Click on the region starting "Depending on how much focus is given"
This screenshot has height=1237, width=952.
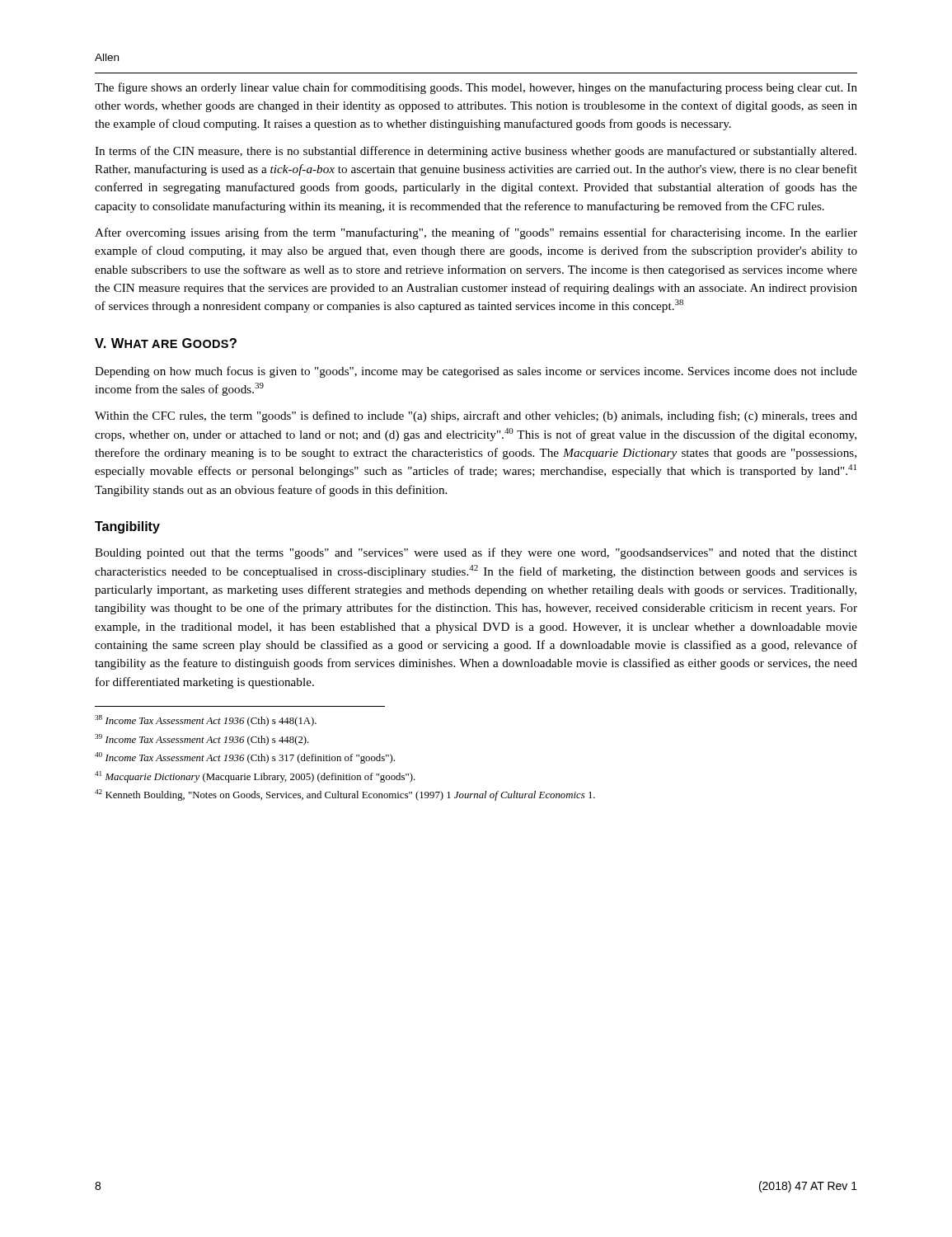(476, 380)
